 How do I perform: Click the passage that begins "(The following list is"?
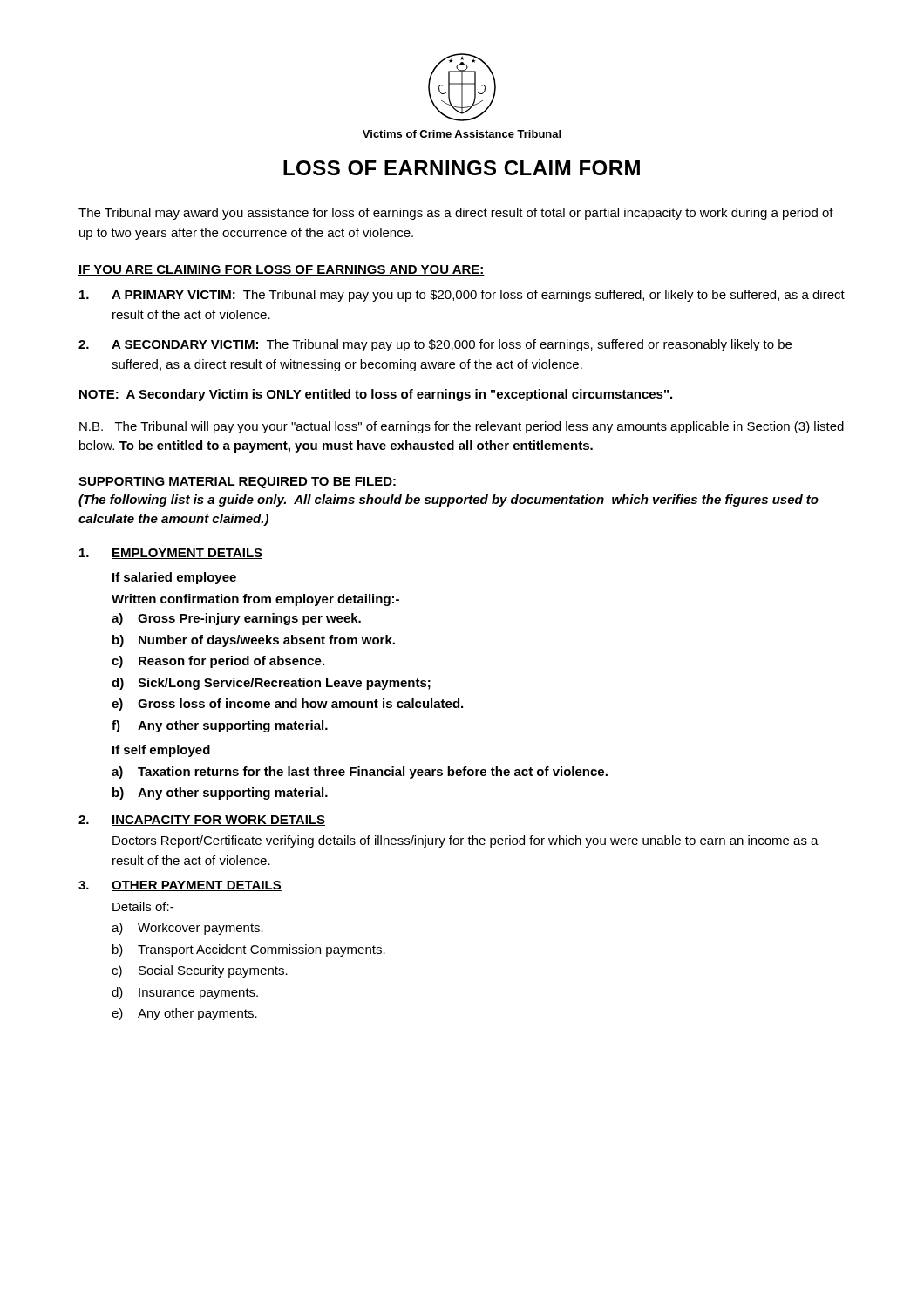(x=448, y=509)
